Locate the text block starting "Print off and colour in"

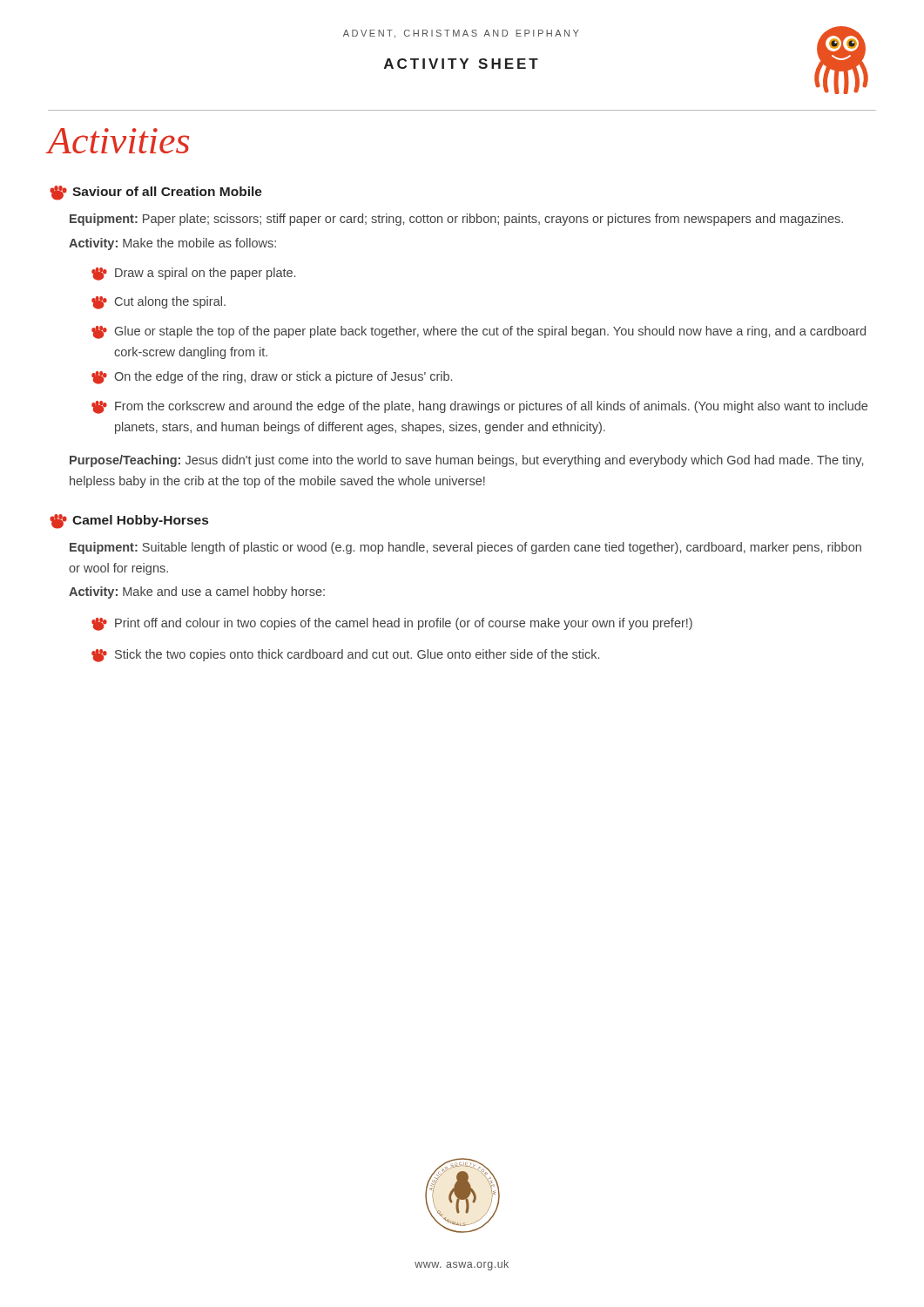tap(391, 627)
